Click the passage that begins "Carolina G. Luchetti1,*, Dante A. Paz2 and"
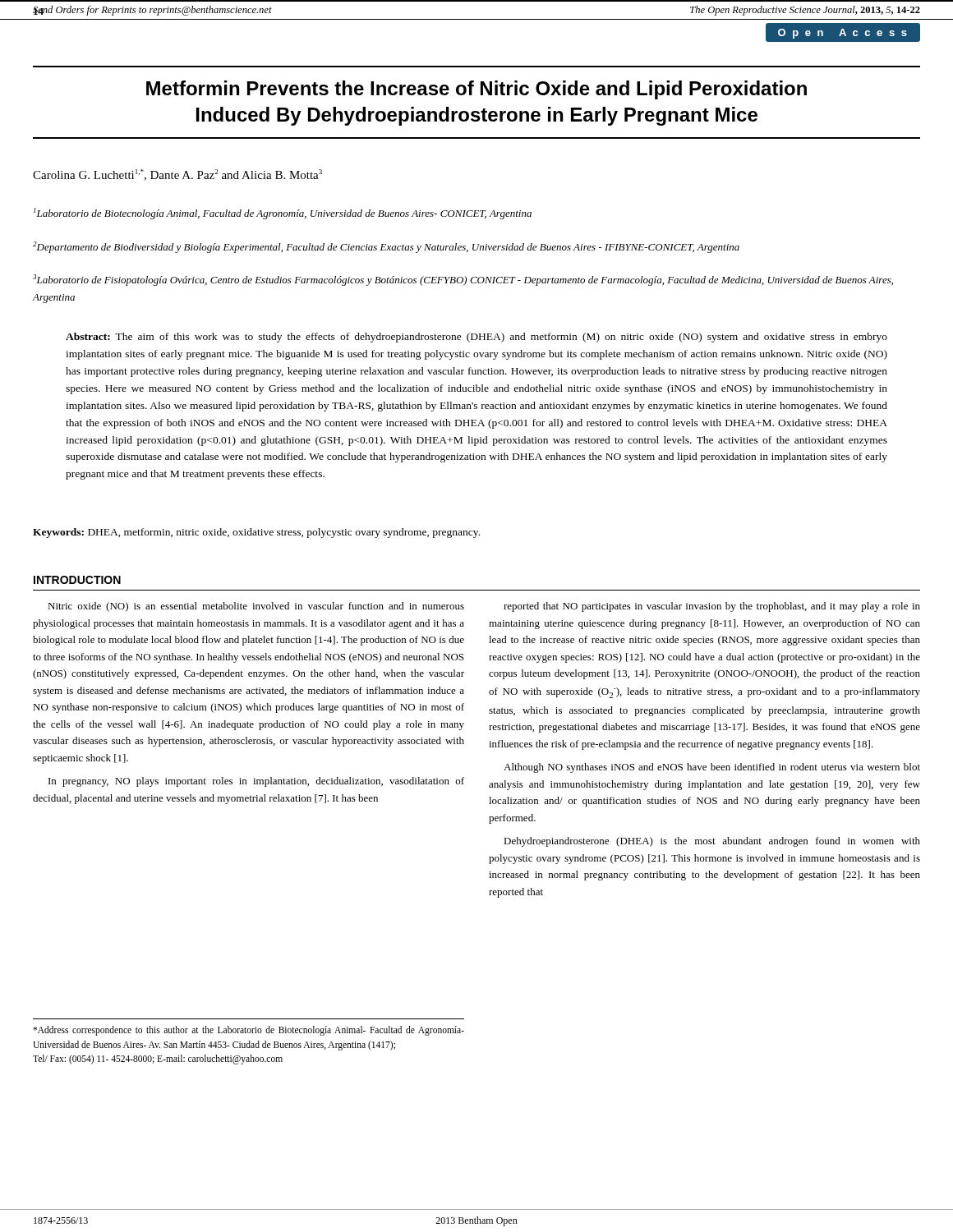 (x=178, y=175)
